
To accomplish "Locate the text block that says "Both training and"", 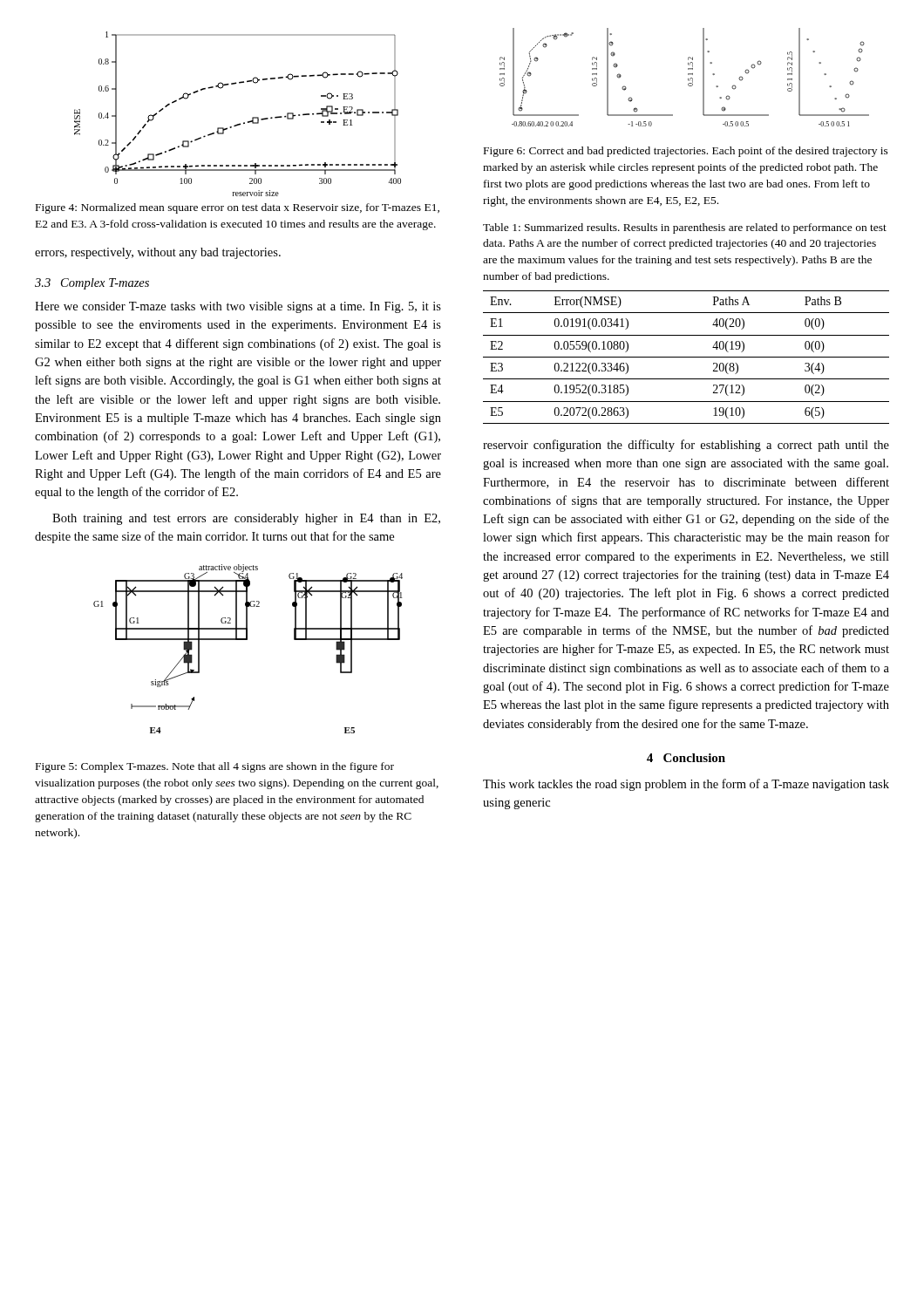I will pyautogui.click(x=238, y=527).
